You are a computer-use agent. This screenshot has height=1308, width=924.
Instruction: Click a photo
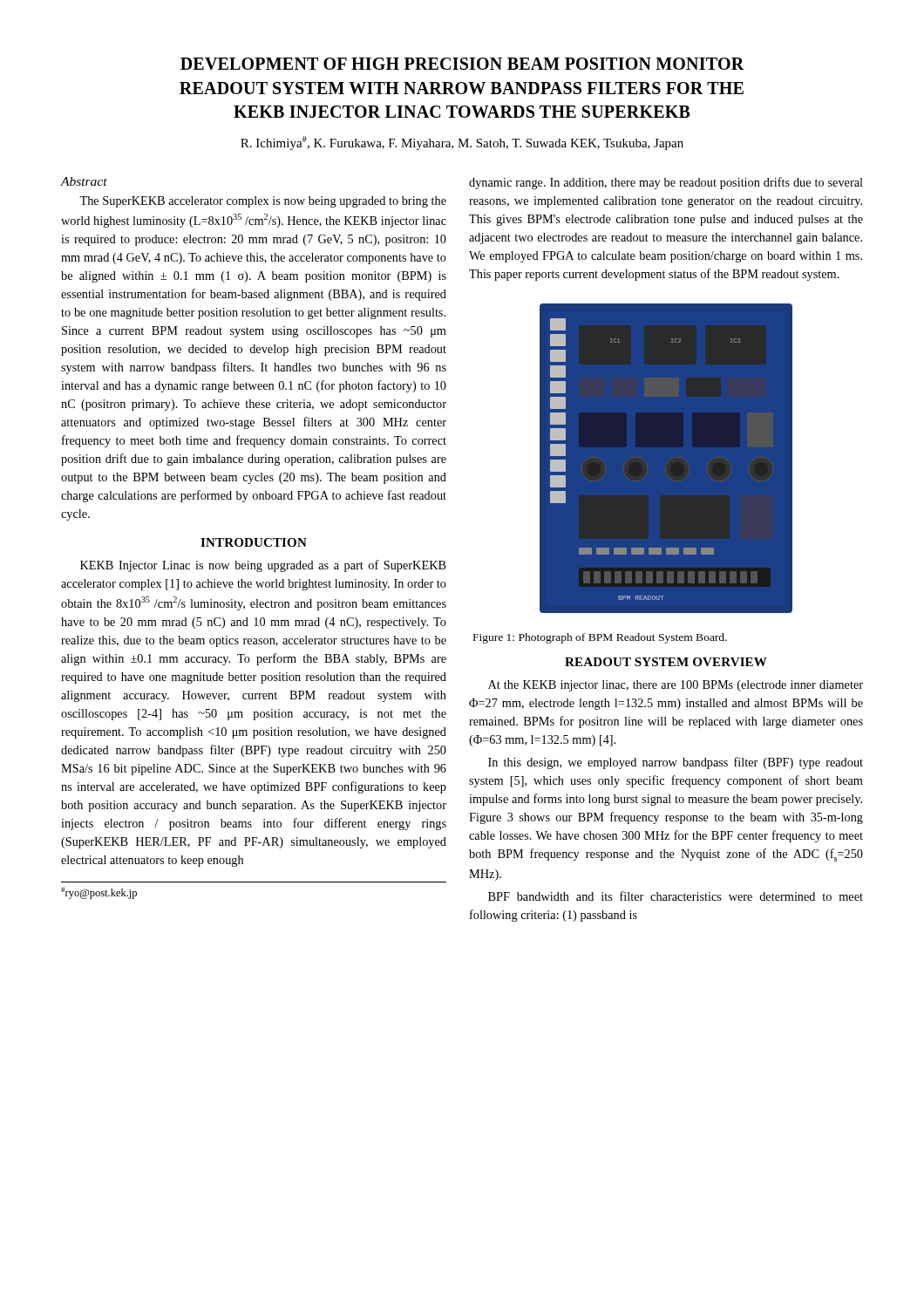666,462
